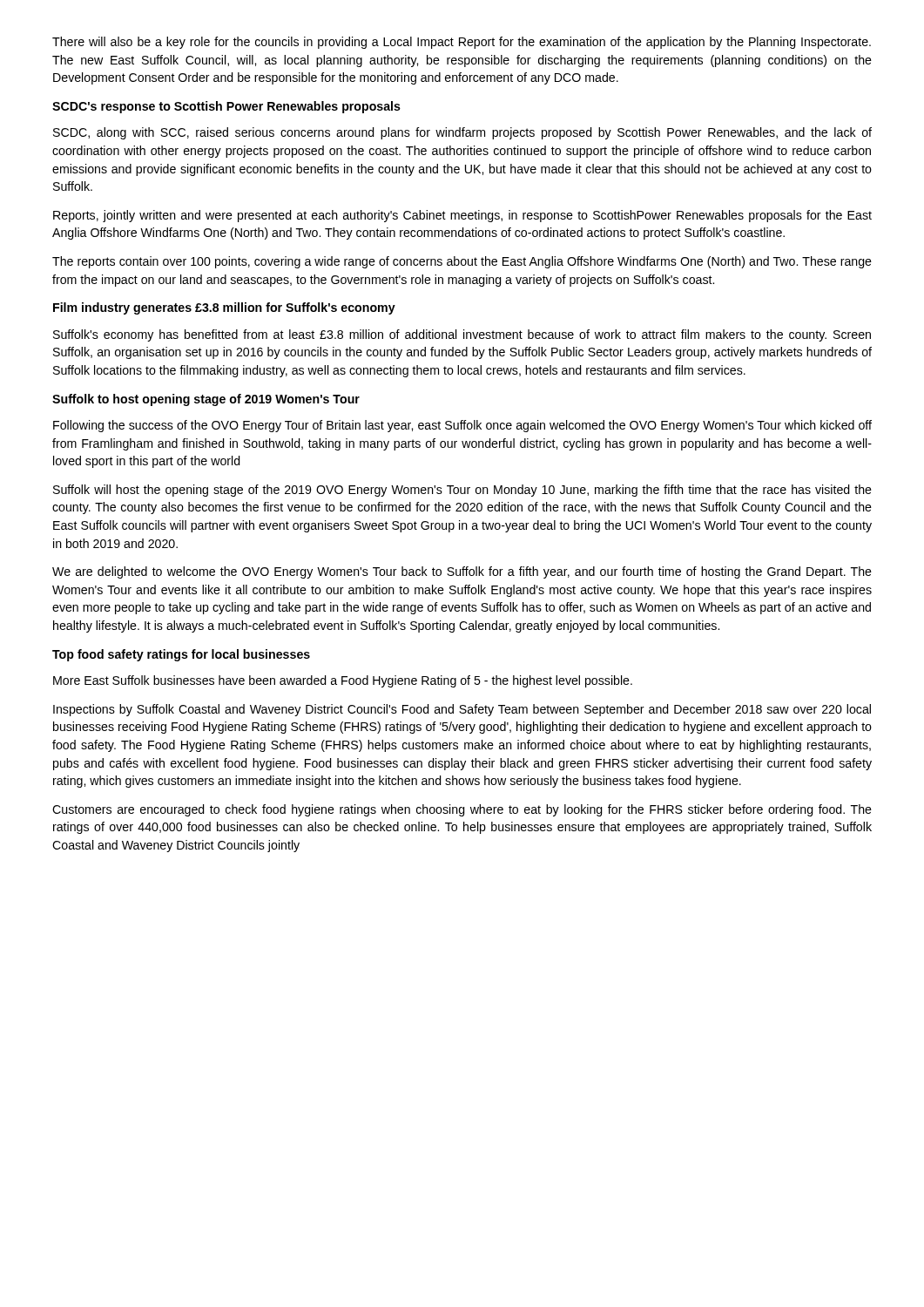Click the passage that begins "The reports contain over"

462,271
